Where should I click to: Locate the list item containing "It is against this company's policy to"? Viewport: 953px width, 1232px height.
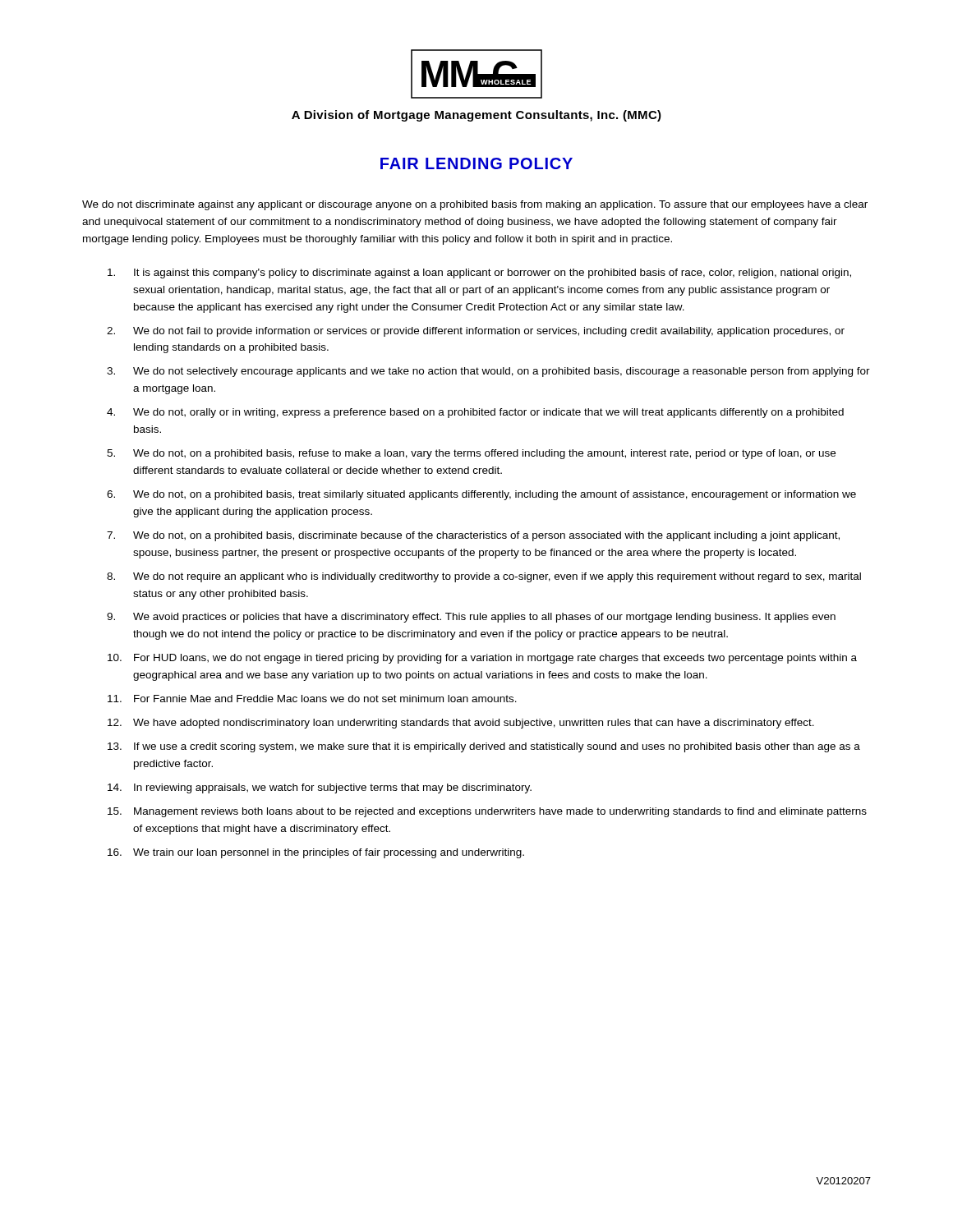(489, 290)
